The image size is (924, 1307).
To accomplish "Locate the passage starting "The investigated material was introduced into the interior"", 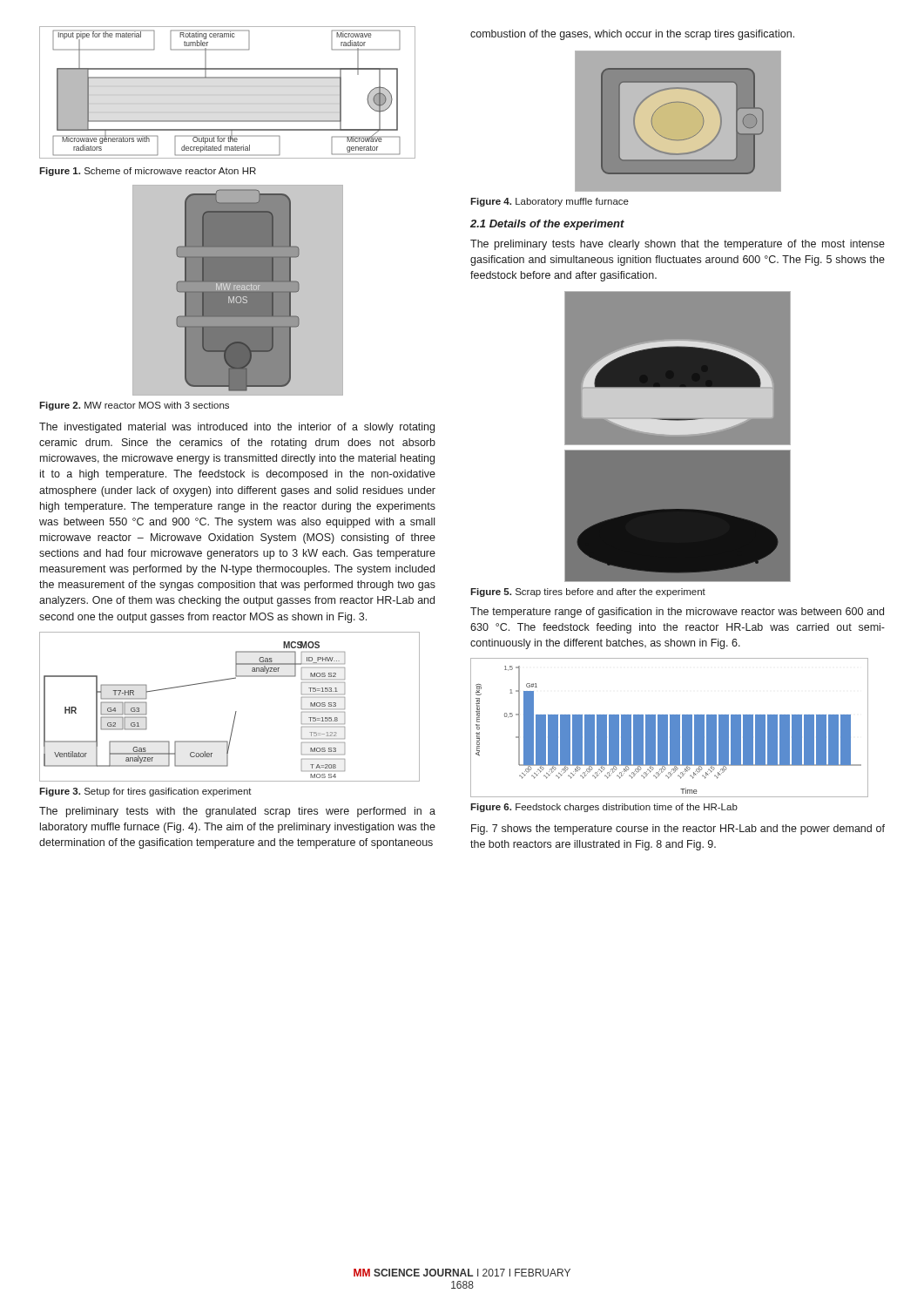I will (x=237, y=522).
